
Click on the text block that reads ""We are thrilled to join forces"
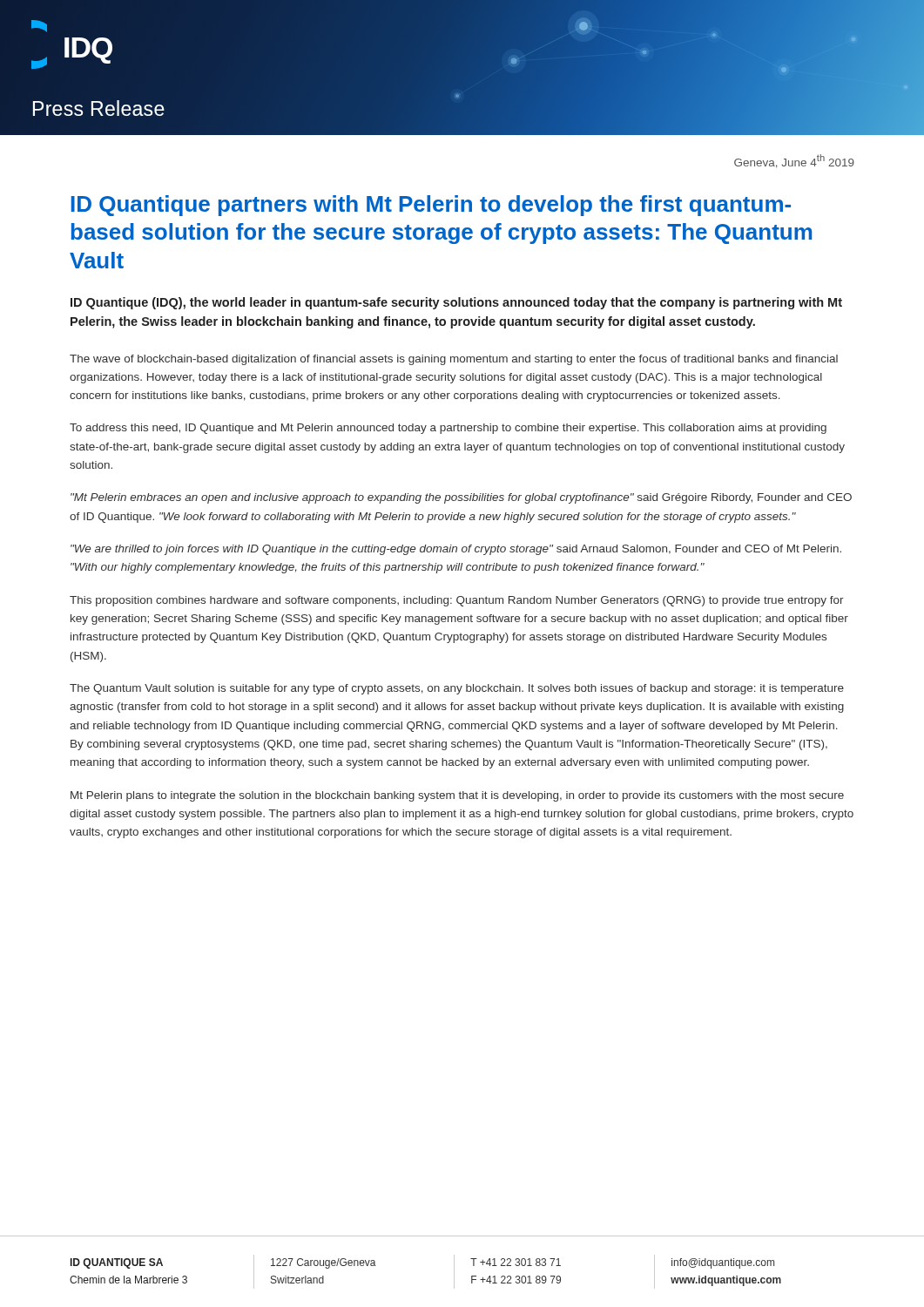coord(456,558)
